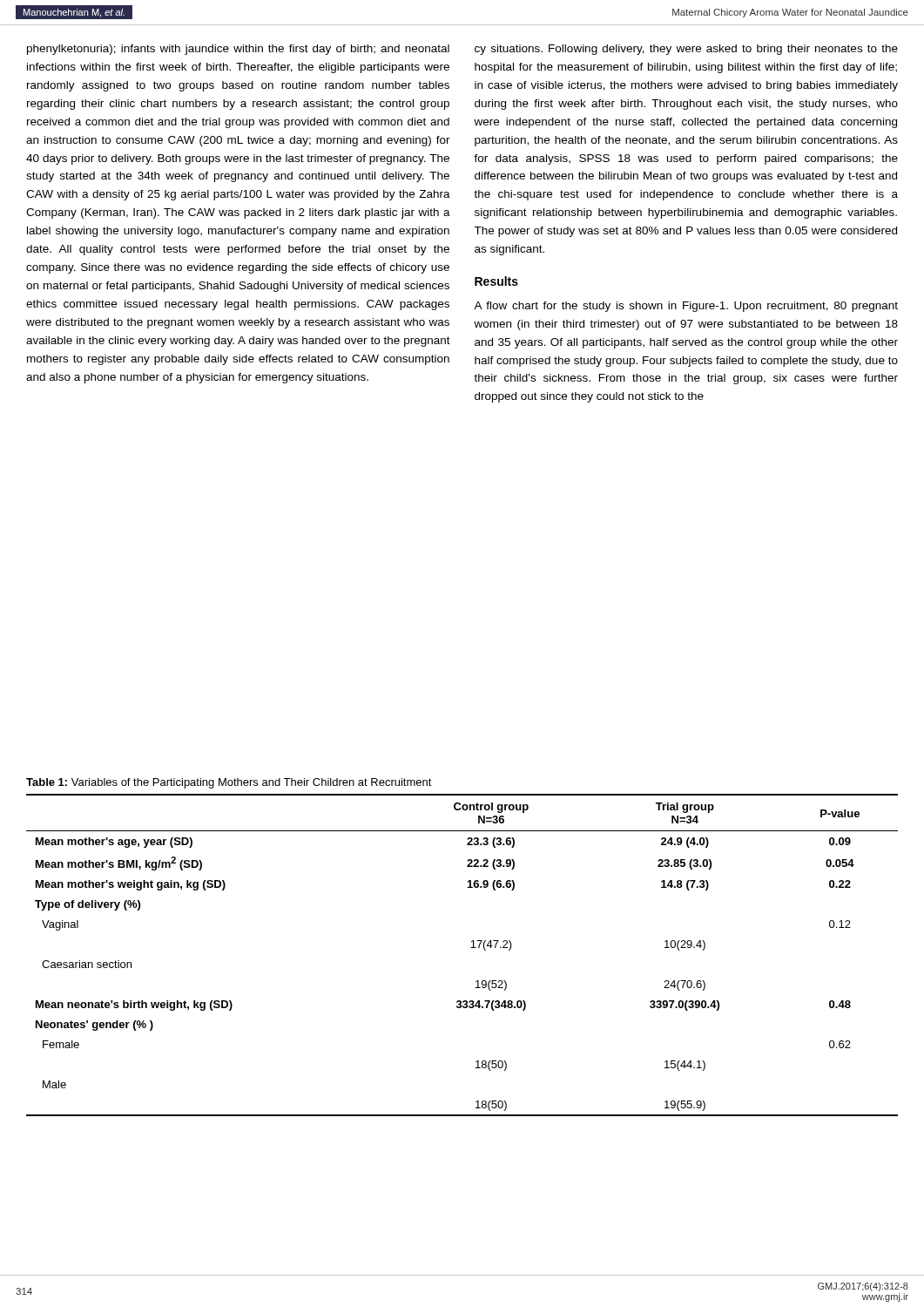The width and height of the screenshot is (924, 1307).
Task: Point to the block starting "phenylketonuria); infants with jaundice within the first"
Action: click(x=238, y=212)
